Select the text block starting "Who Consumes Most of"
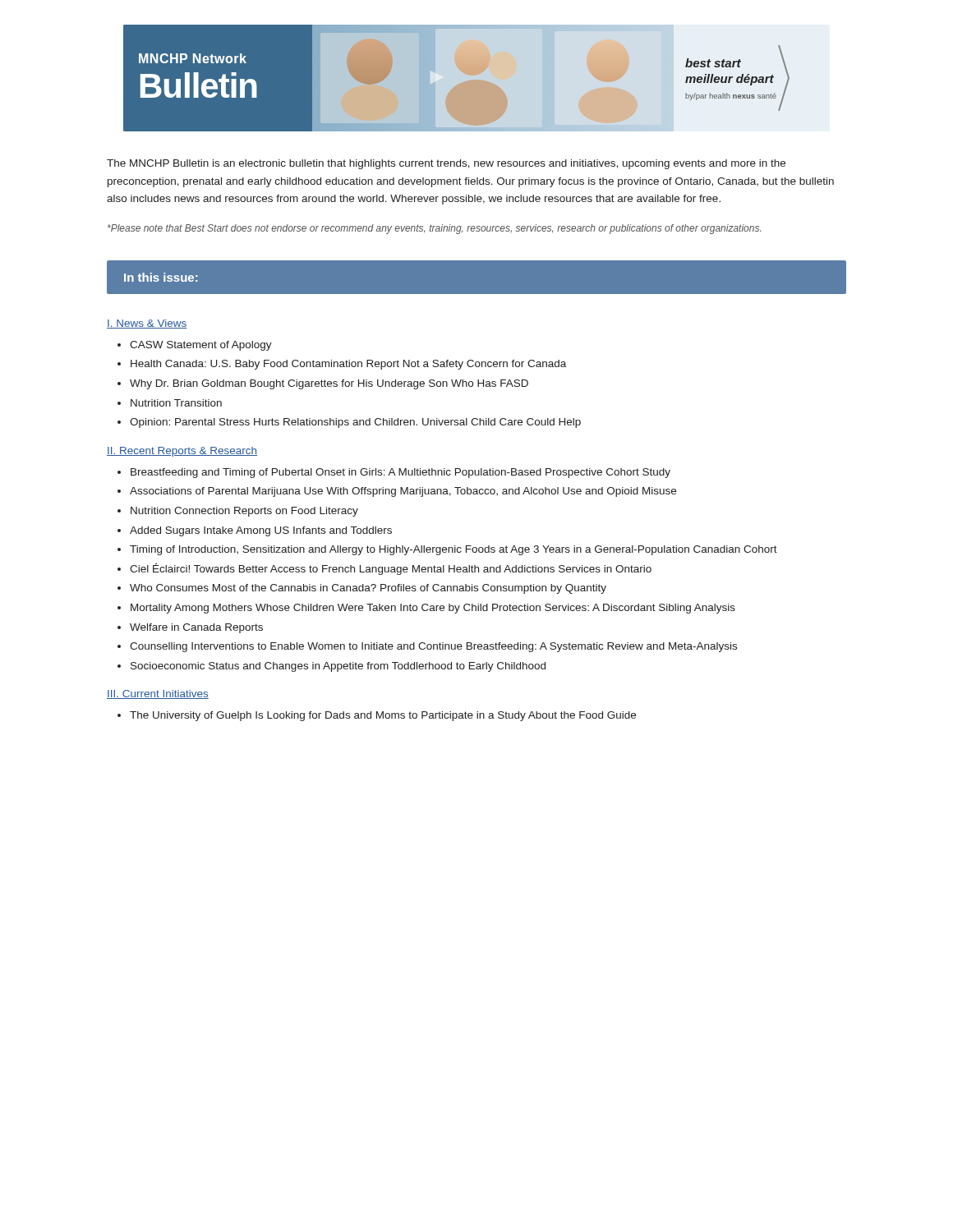Screen dimensions: 1232x953 368,588
